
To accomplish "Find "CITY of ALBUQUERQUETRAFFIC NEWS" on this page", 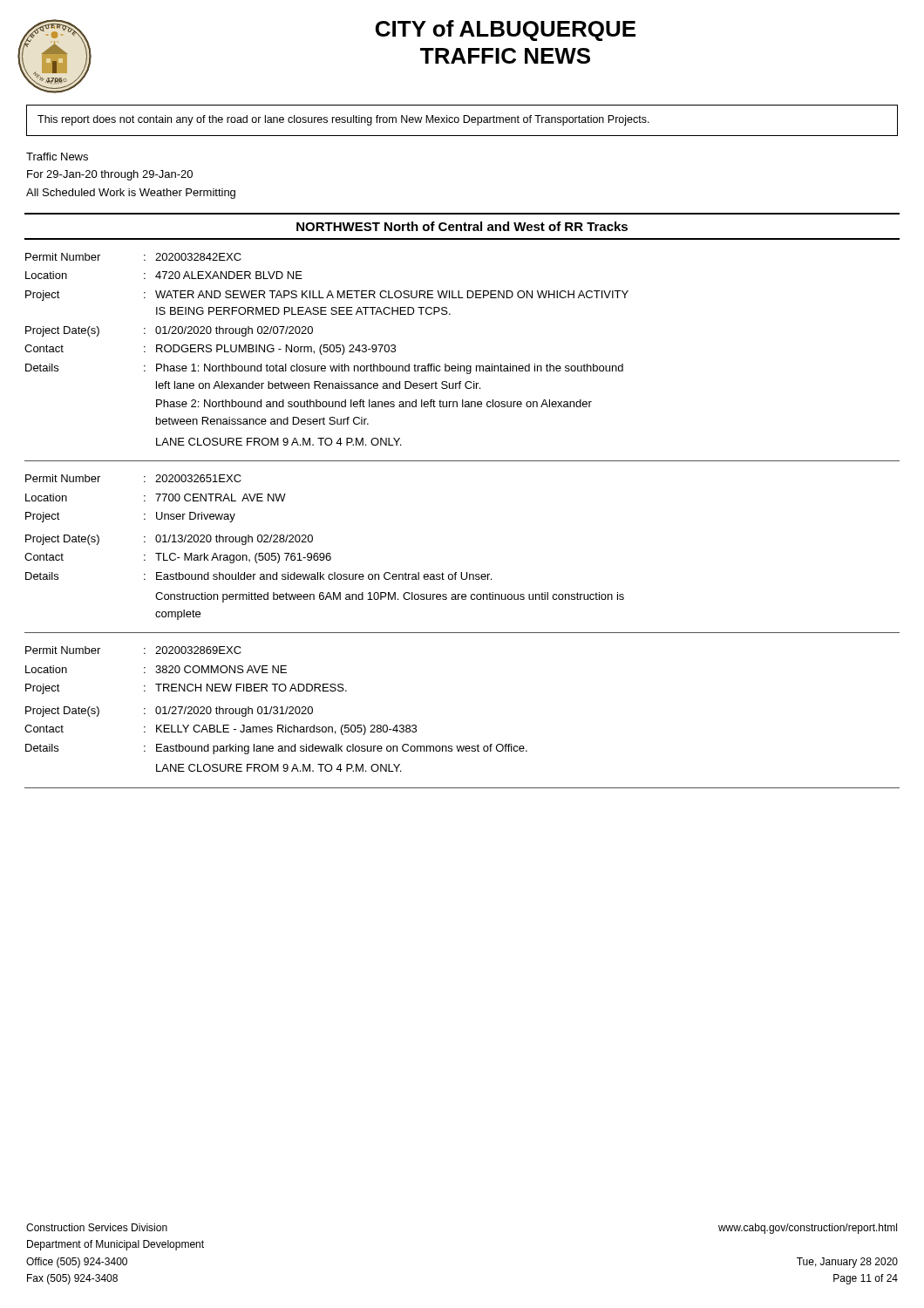I will [x=506, y=43].
